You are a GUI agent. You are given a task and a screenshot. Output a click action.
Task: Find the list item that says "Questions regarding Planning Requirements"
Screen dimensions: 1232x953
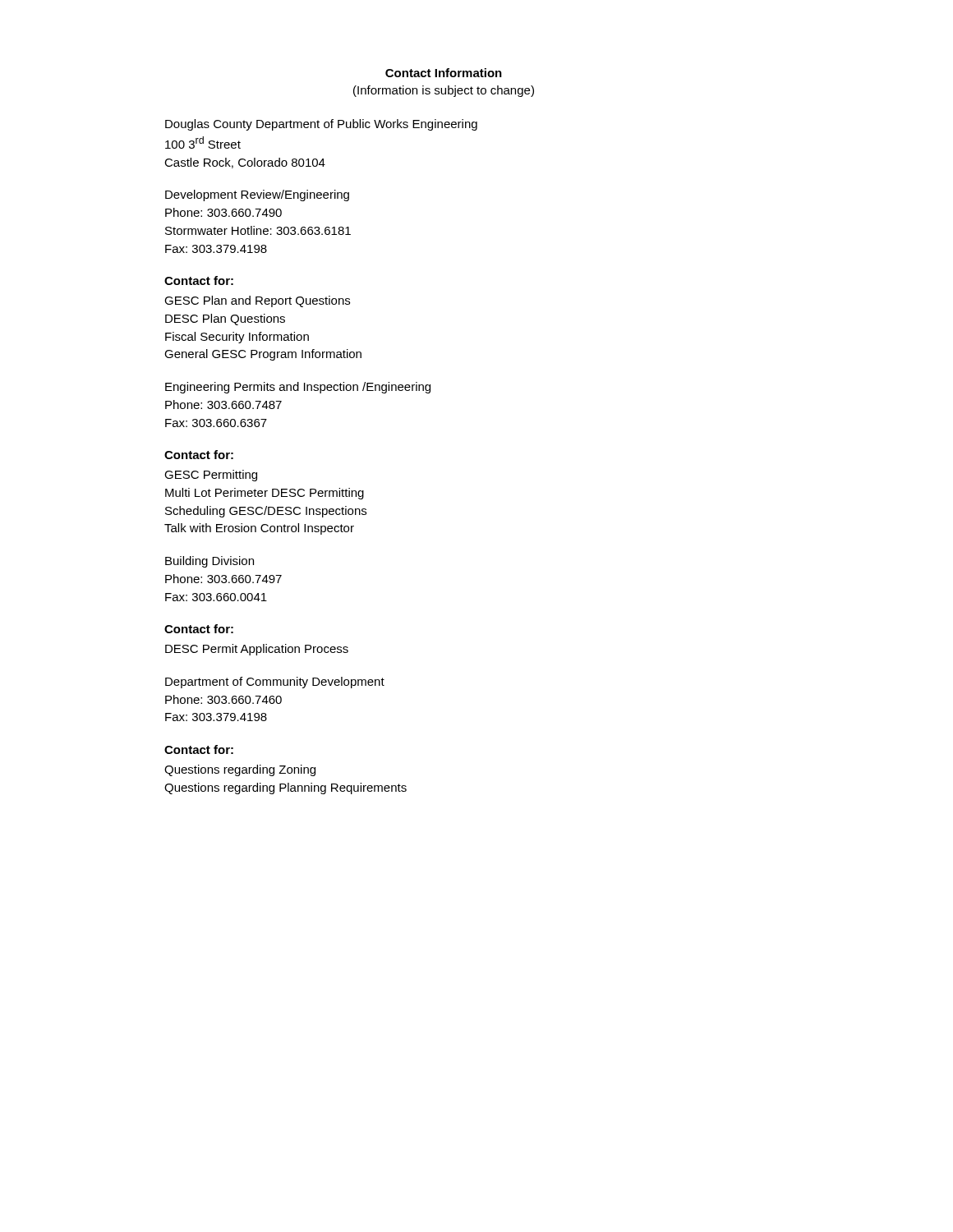click(285, 788)
